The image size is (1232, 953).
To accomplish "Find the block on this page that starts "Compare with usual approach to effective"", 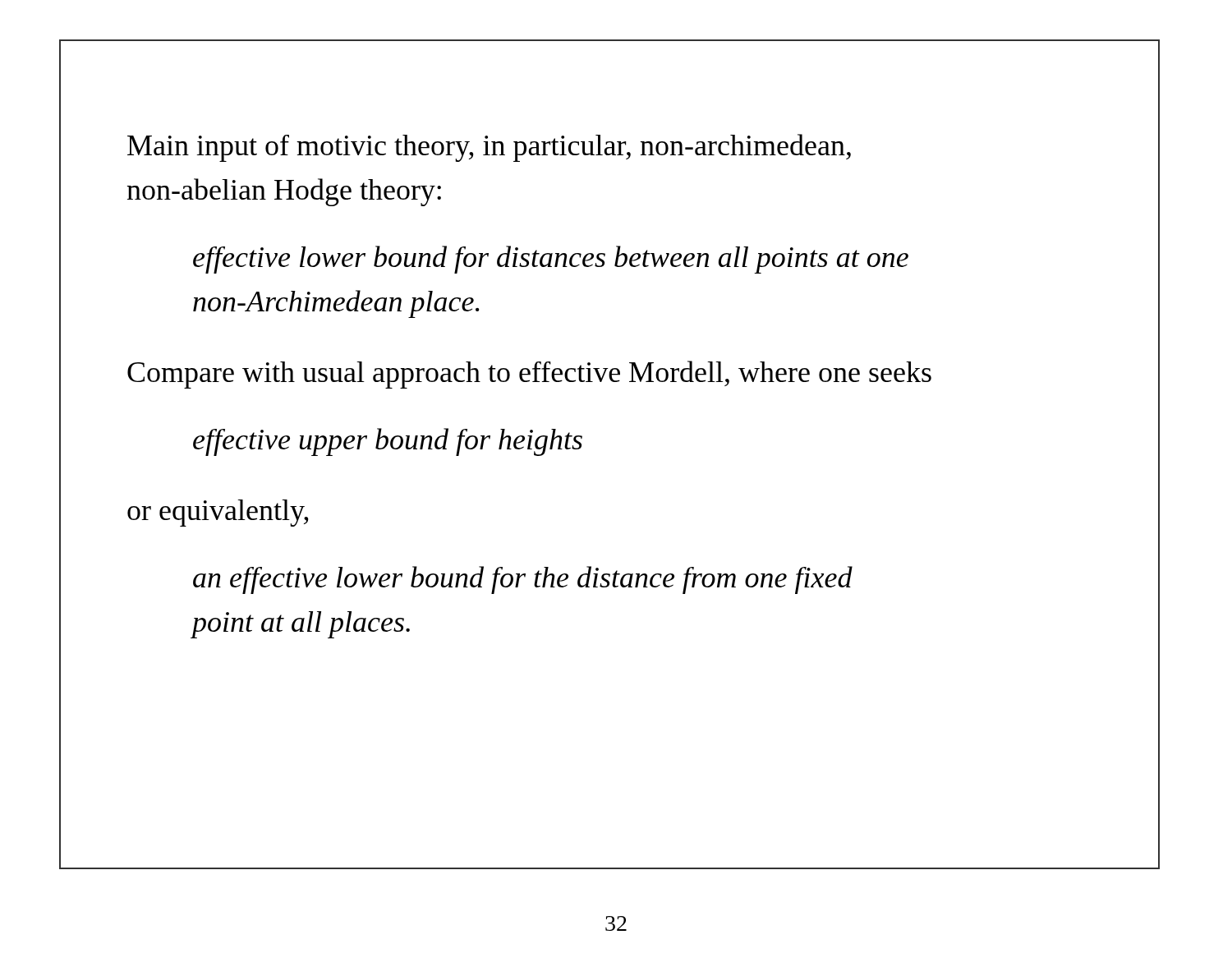I will pos(529,372).
